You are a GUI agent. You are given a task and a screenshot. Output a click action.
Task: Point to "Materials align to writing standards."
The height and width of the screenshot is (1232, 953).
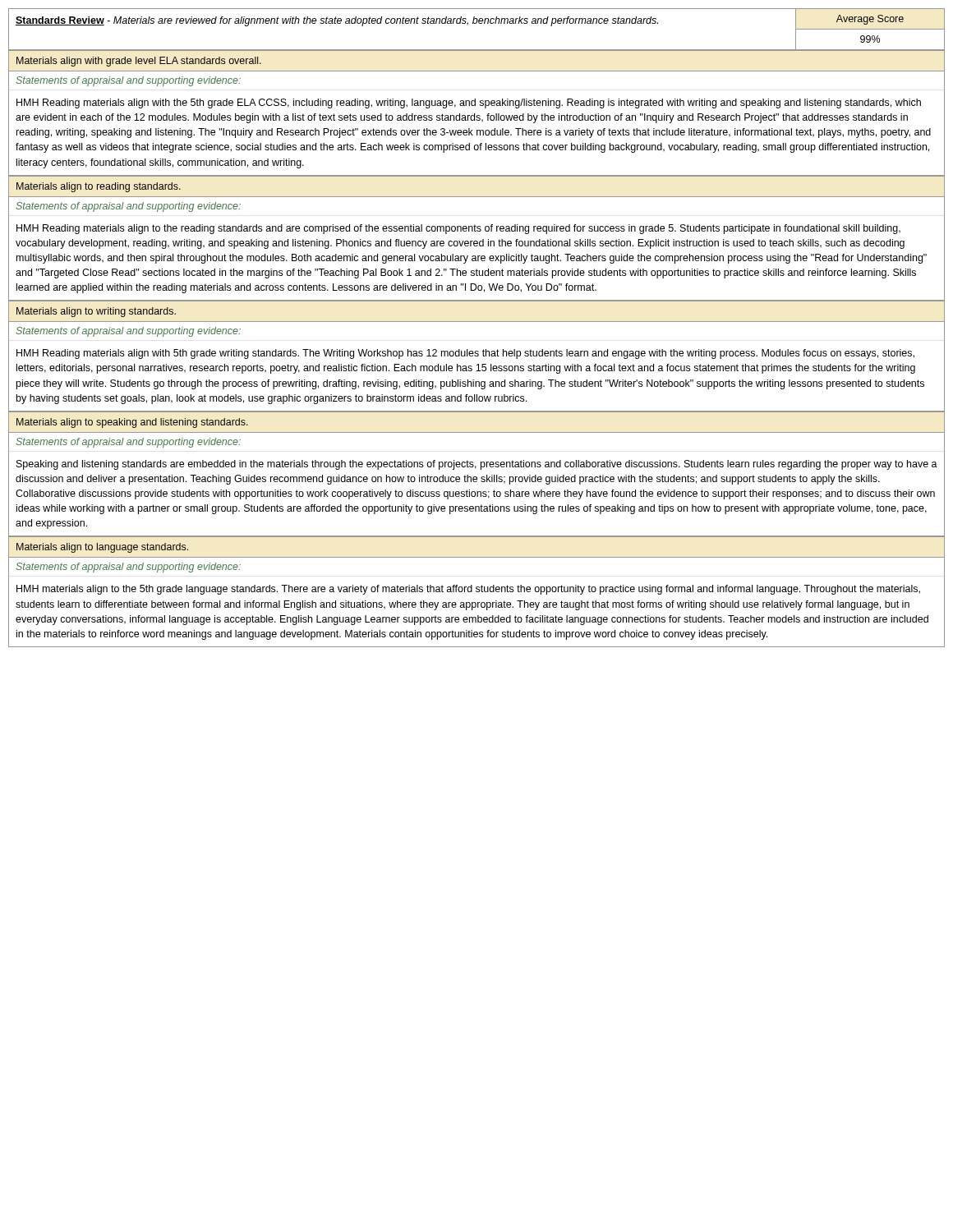[96, 312]
